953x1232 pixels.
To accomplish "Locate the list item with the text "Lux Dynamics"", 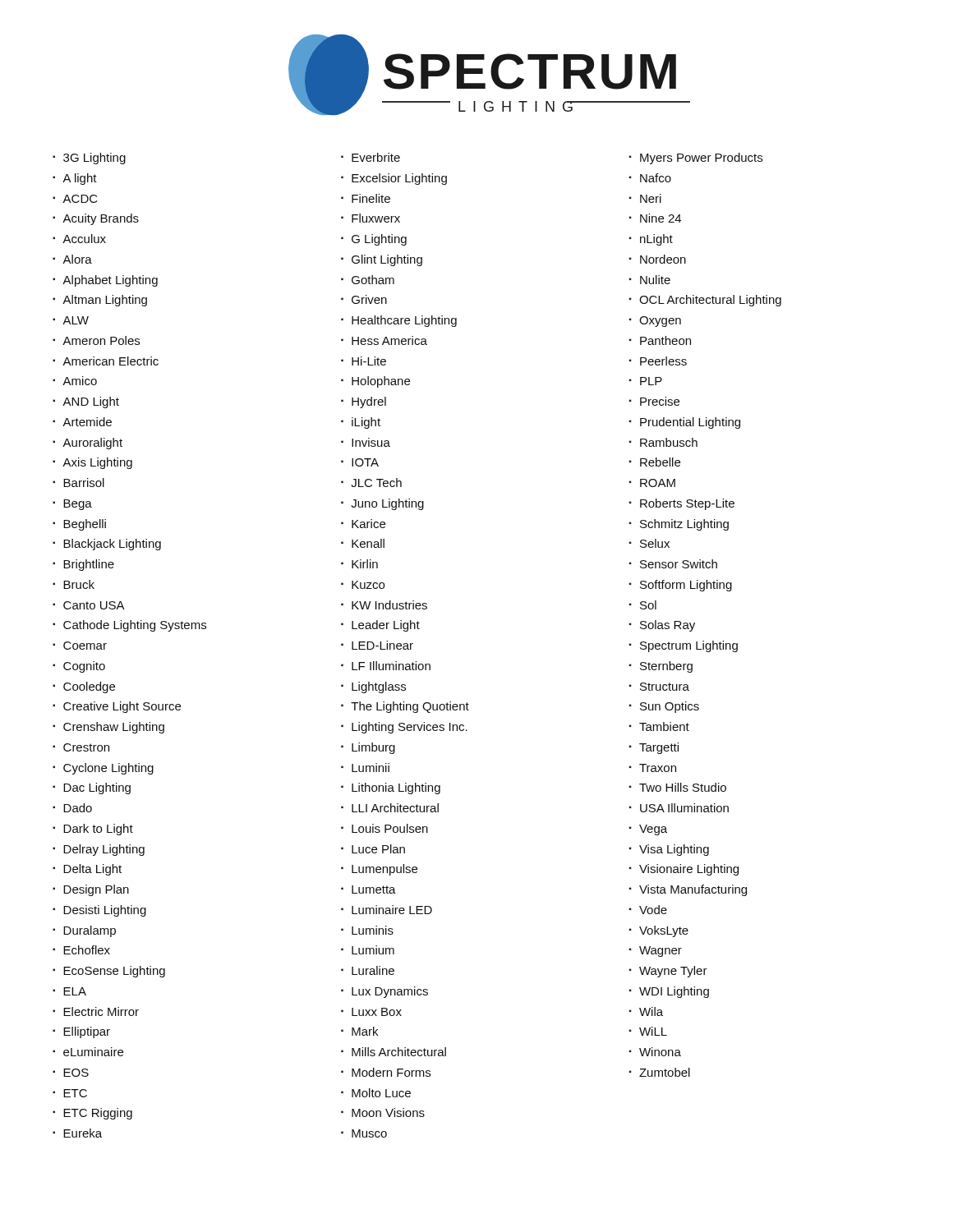I will pyautogui.click(x=390, y=991).
